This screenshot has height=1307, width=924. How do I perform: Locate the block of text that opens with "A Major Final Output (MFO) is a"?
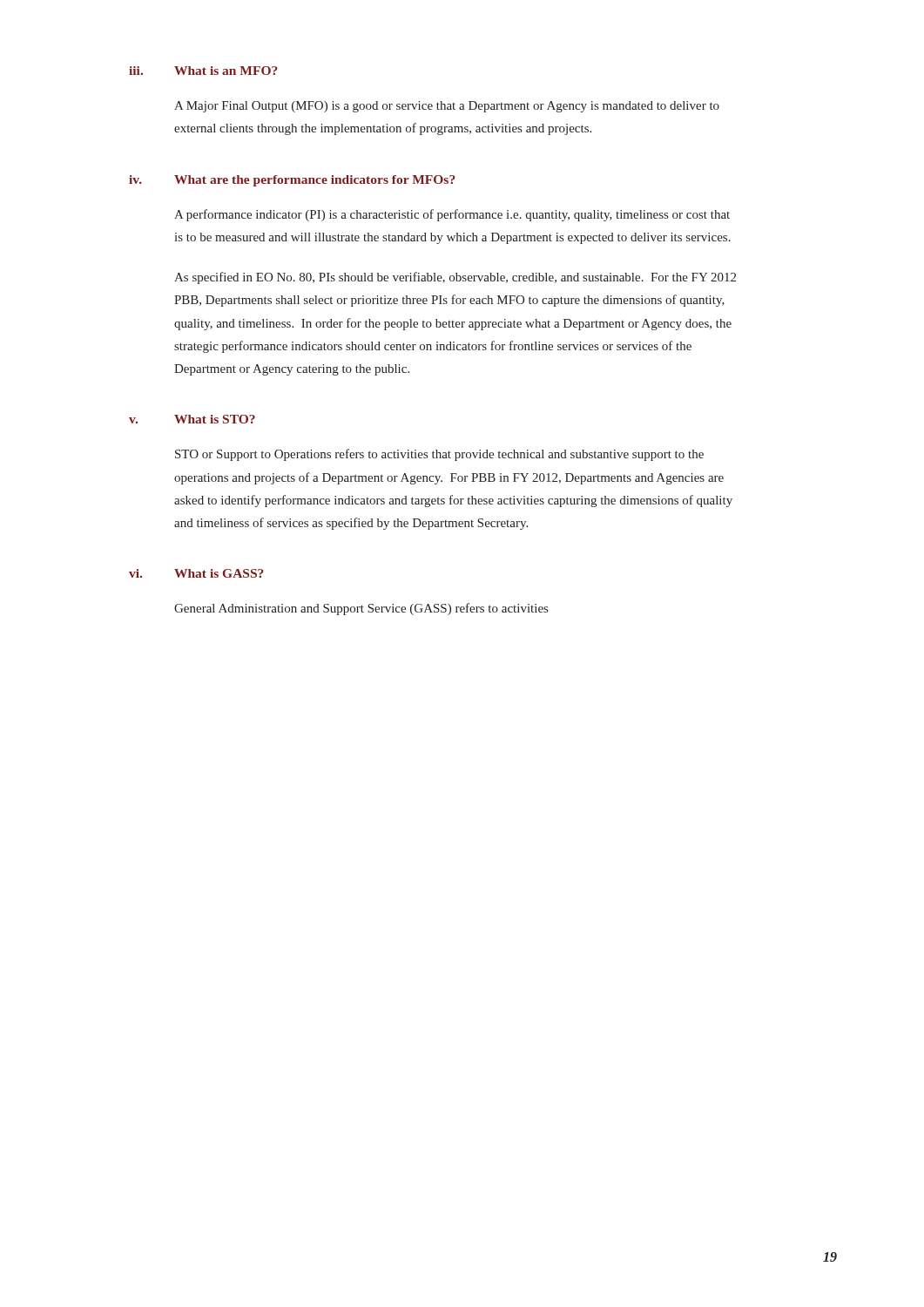(447, 117)
